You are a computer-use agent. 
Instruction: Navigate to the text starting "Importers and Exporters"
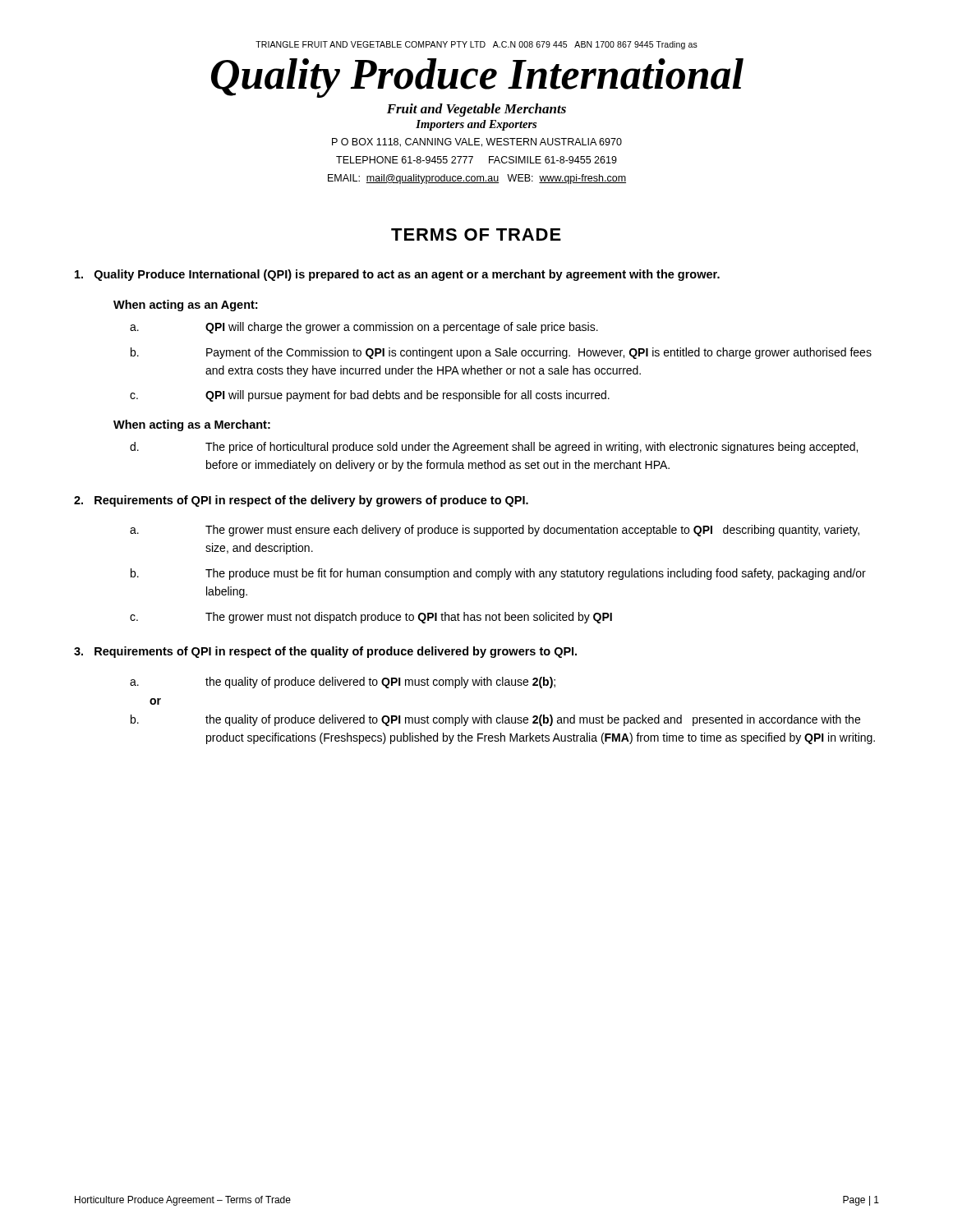(476, 124)
